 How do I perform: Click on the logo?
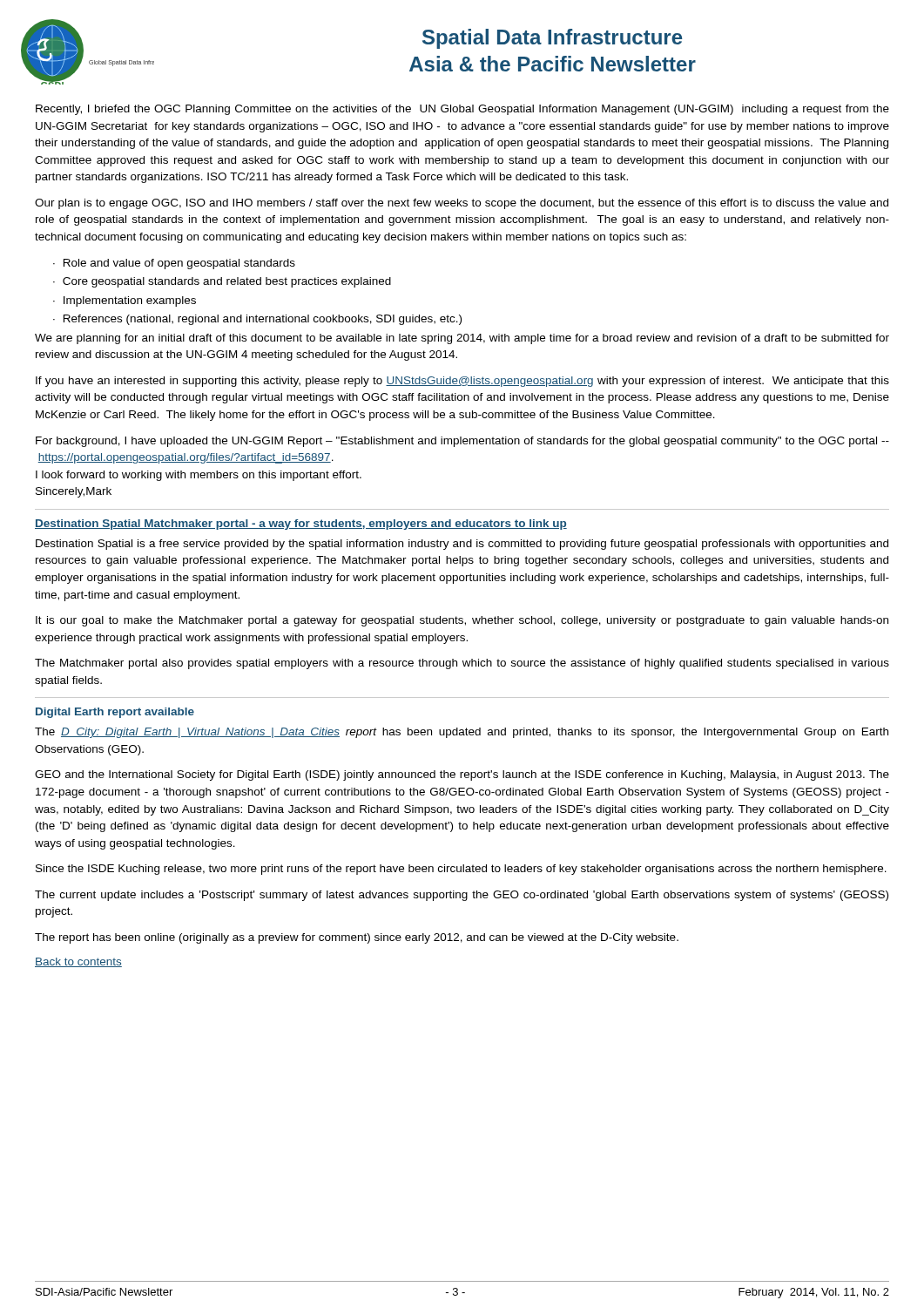(x=90, y=51)
